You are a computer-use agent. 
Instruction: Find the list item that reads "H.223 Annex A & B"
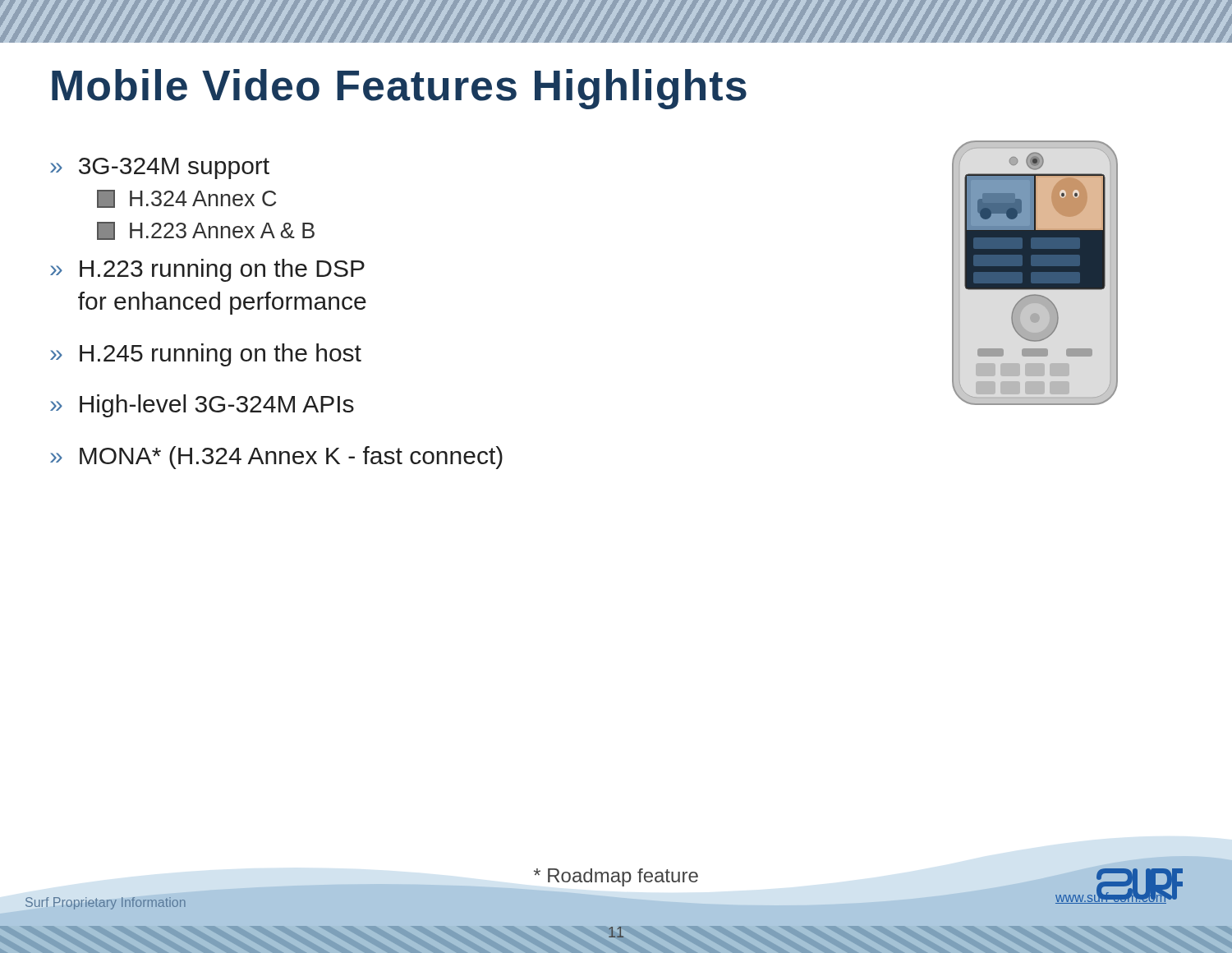[x=206, y=231]
